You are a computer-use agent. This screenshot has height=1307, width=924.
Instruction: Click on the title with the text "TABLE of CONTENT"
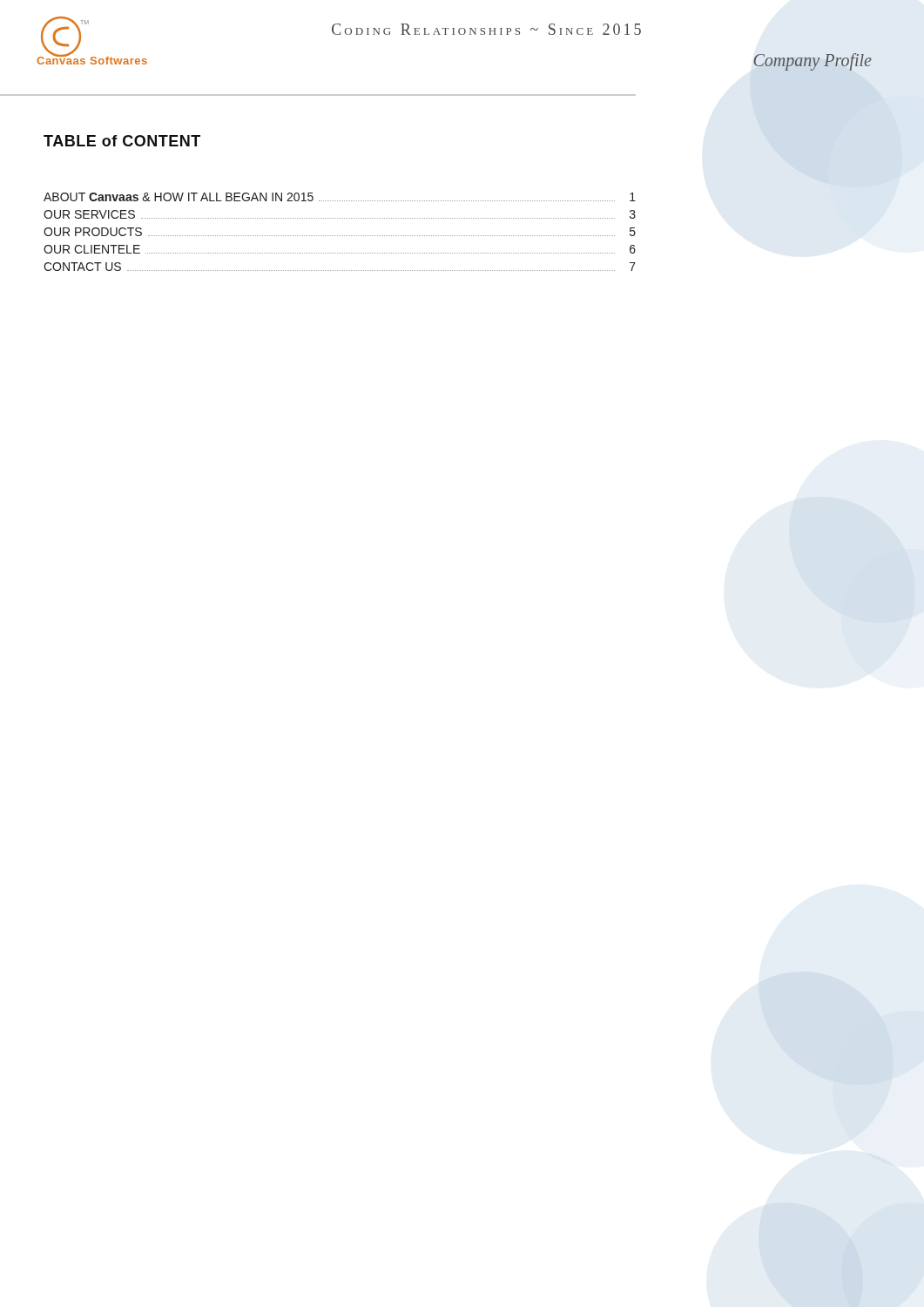coord(122,141)
